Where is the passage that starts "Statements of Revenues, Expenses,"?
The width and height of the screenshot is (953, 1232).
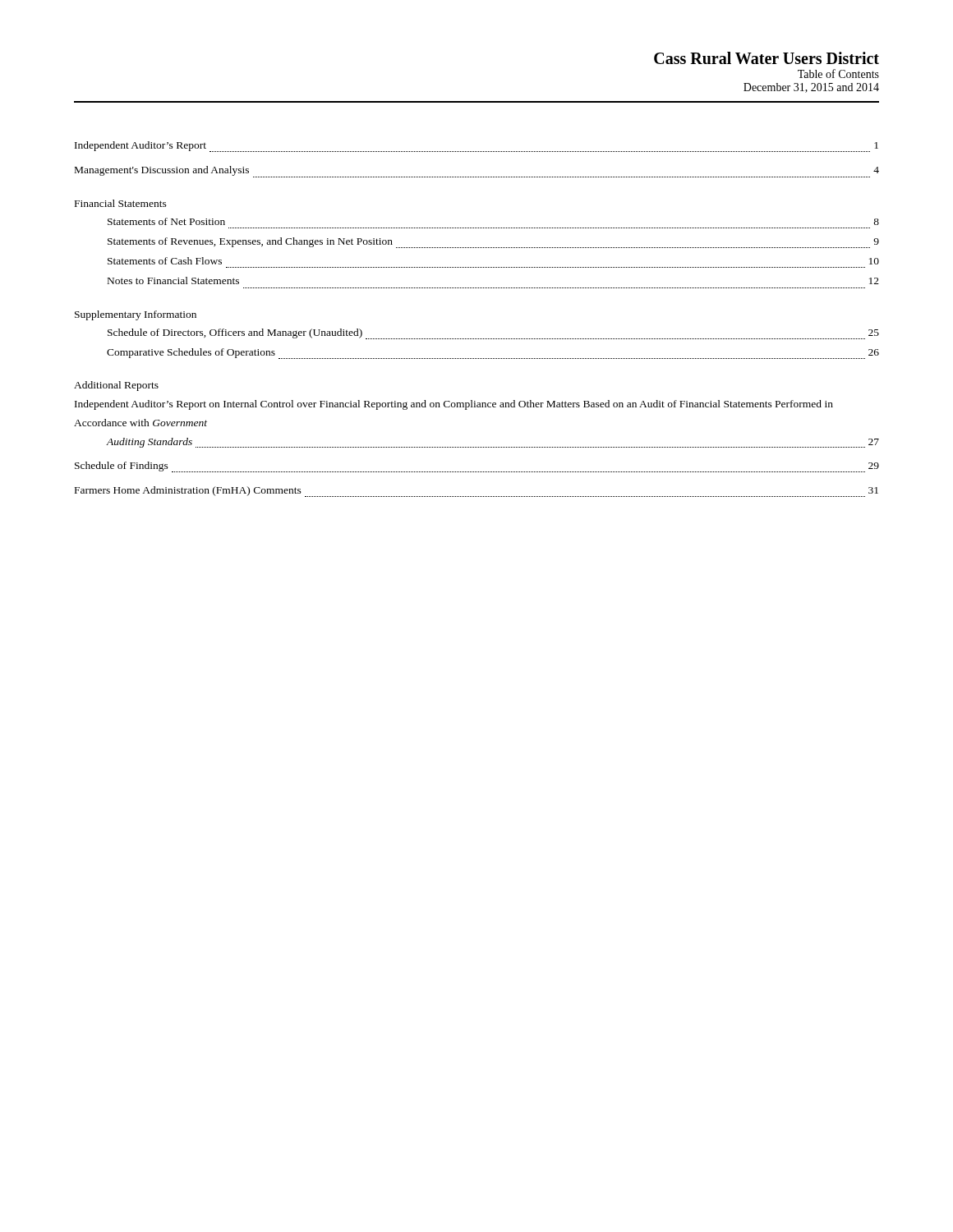pos(493,241)
